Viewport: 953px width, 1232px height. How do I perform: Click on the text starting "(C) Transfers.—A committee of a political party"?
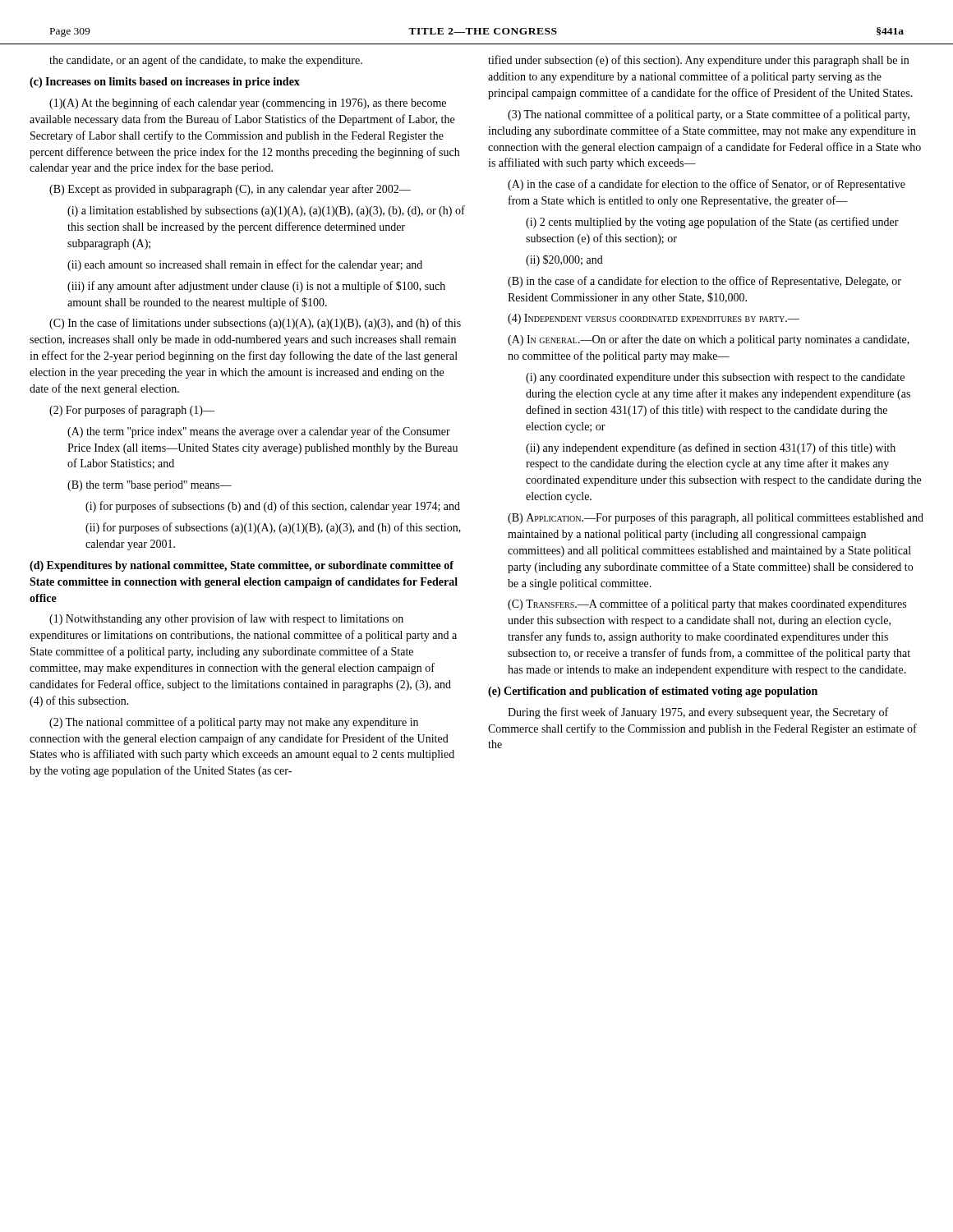pyautogui.click(x=716, y=637)
